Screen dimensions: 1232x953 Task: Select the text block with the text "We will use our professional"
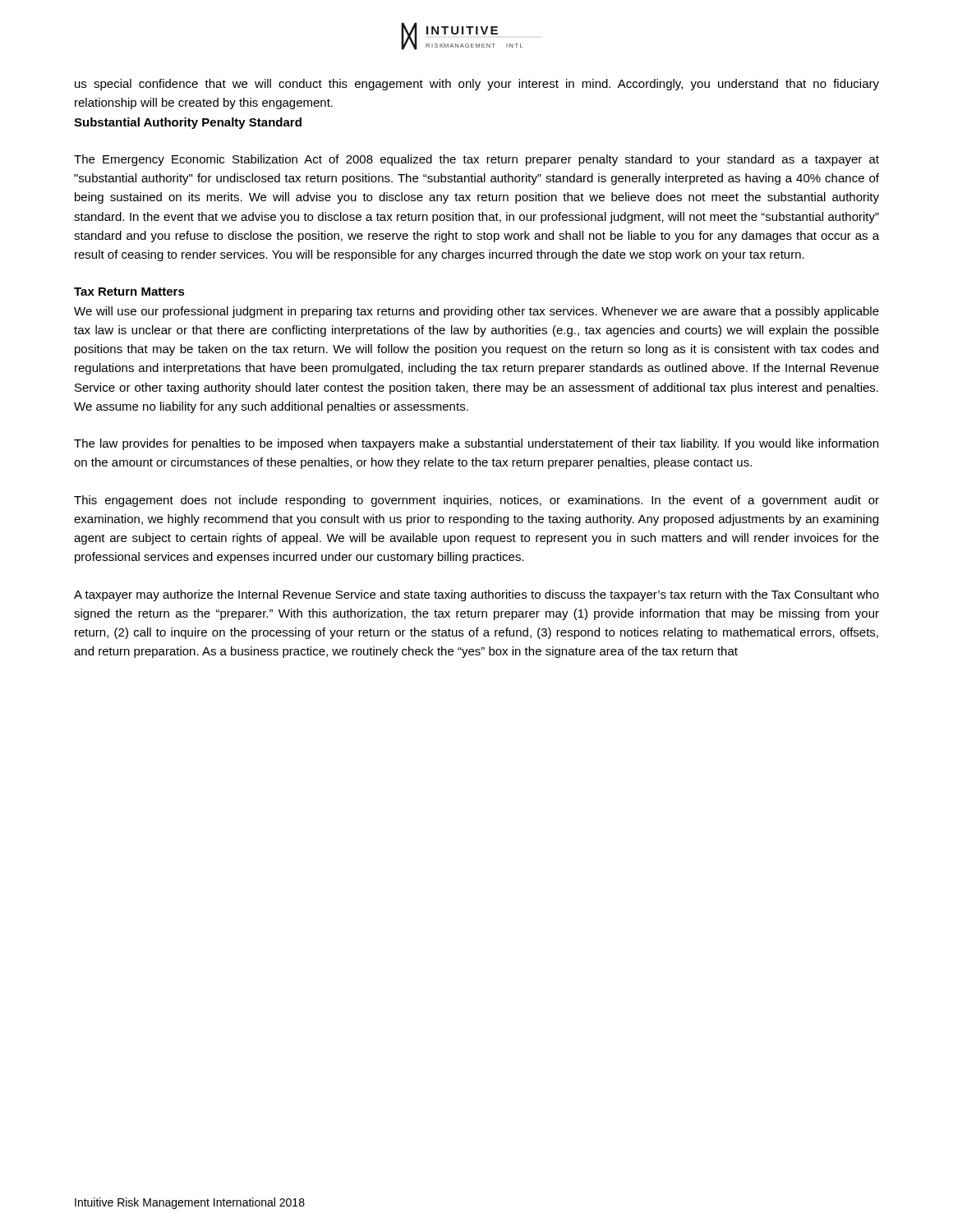click(476, 358)
